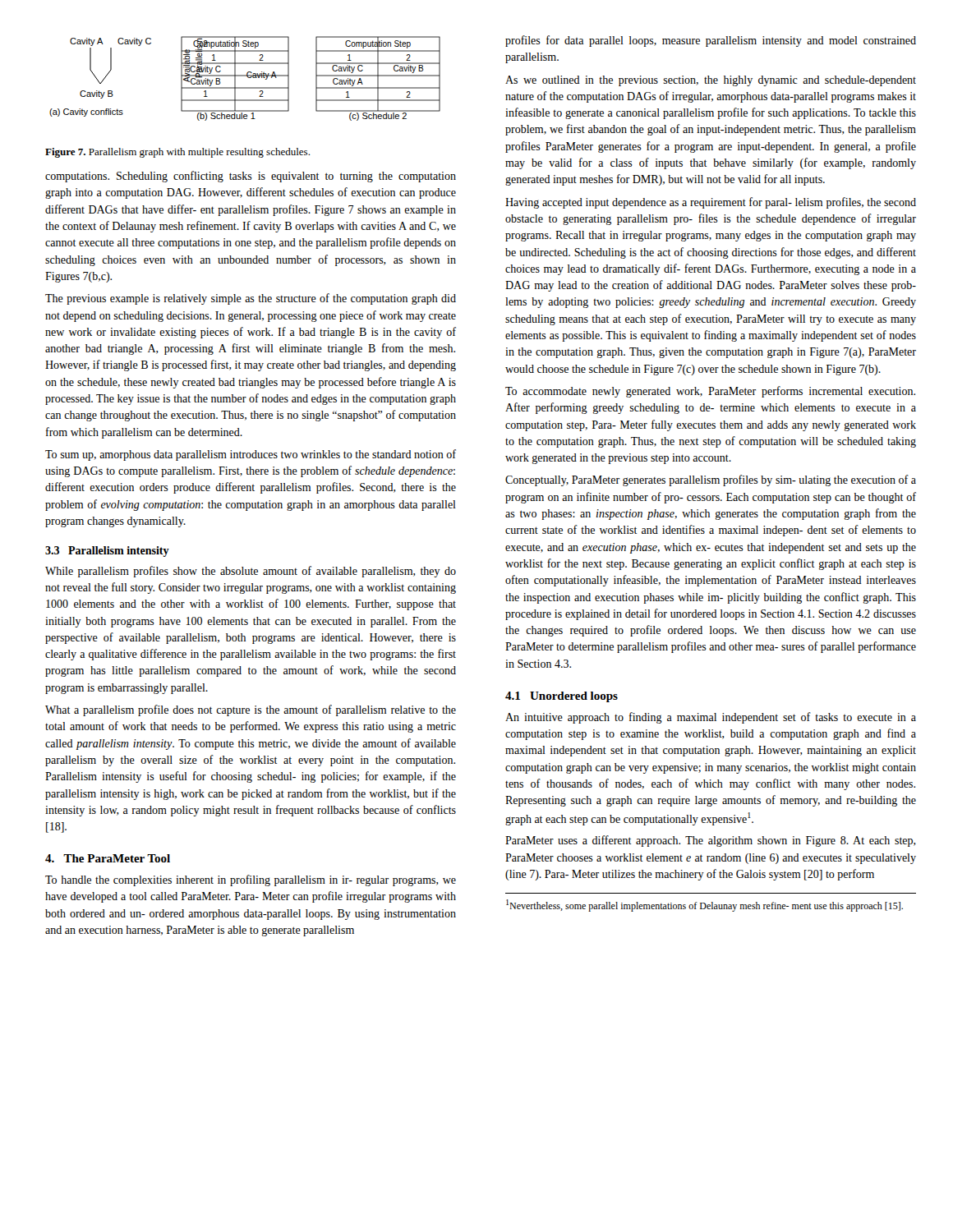Select the text block that reads "ParaMeter uses a different"

point(711,858)
